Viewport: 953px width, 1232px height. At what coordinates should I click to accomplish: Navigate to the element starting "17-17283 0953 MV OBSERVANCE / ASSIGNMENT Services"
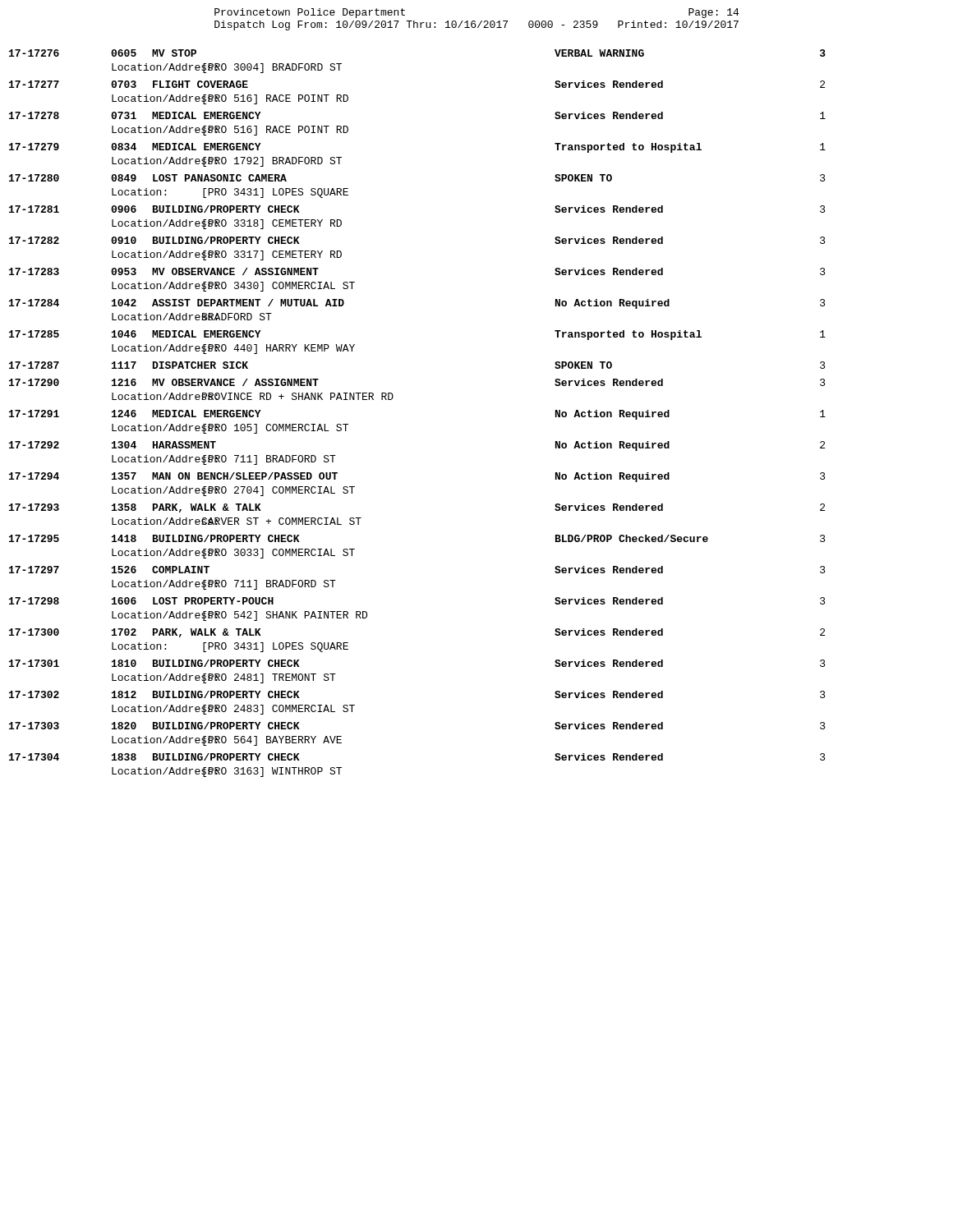(x=37, y=271)
